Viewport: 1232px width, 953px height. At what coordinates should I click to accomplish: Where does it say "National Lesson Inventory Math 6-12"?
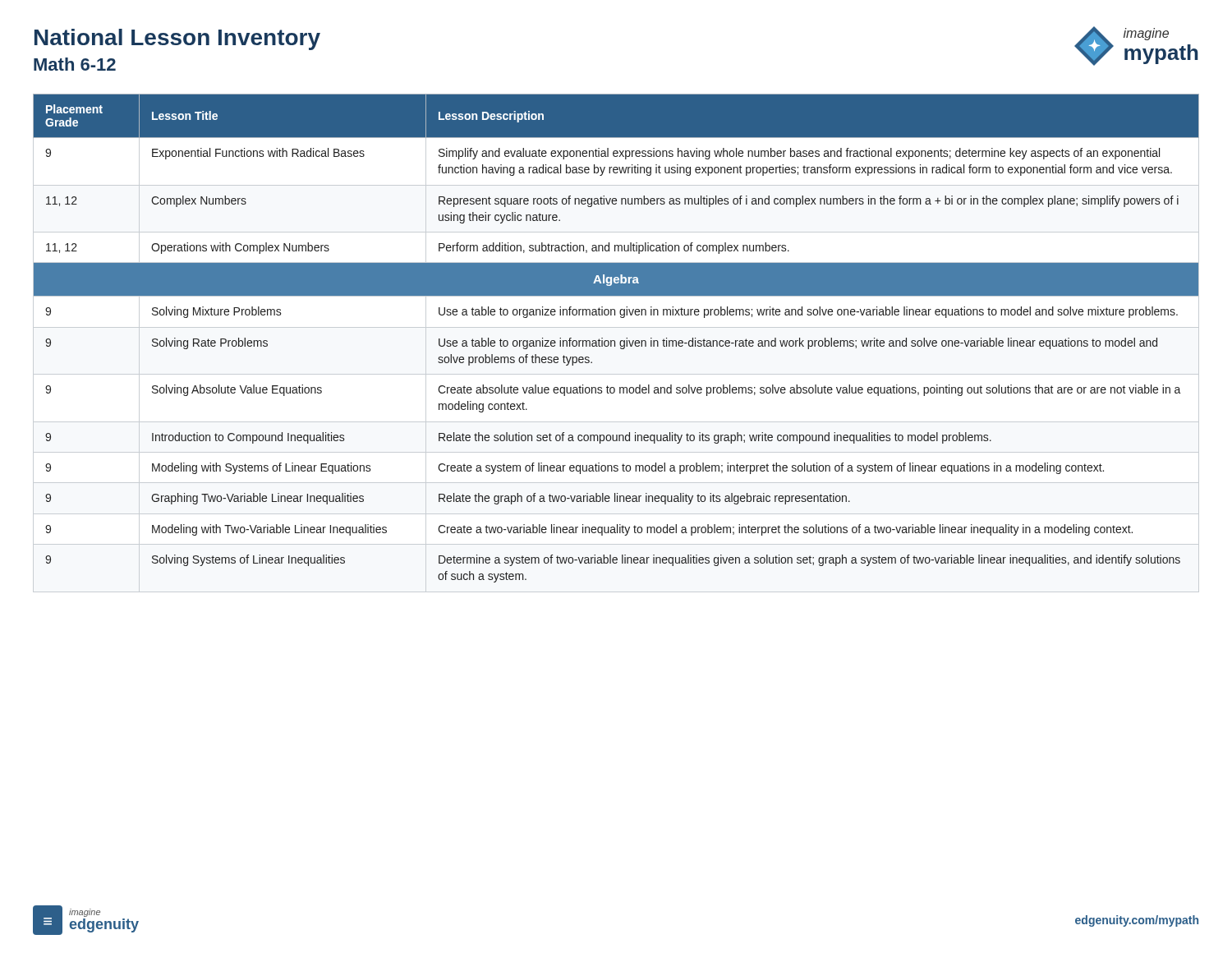177,50
